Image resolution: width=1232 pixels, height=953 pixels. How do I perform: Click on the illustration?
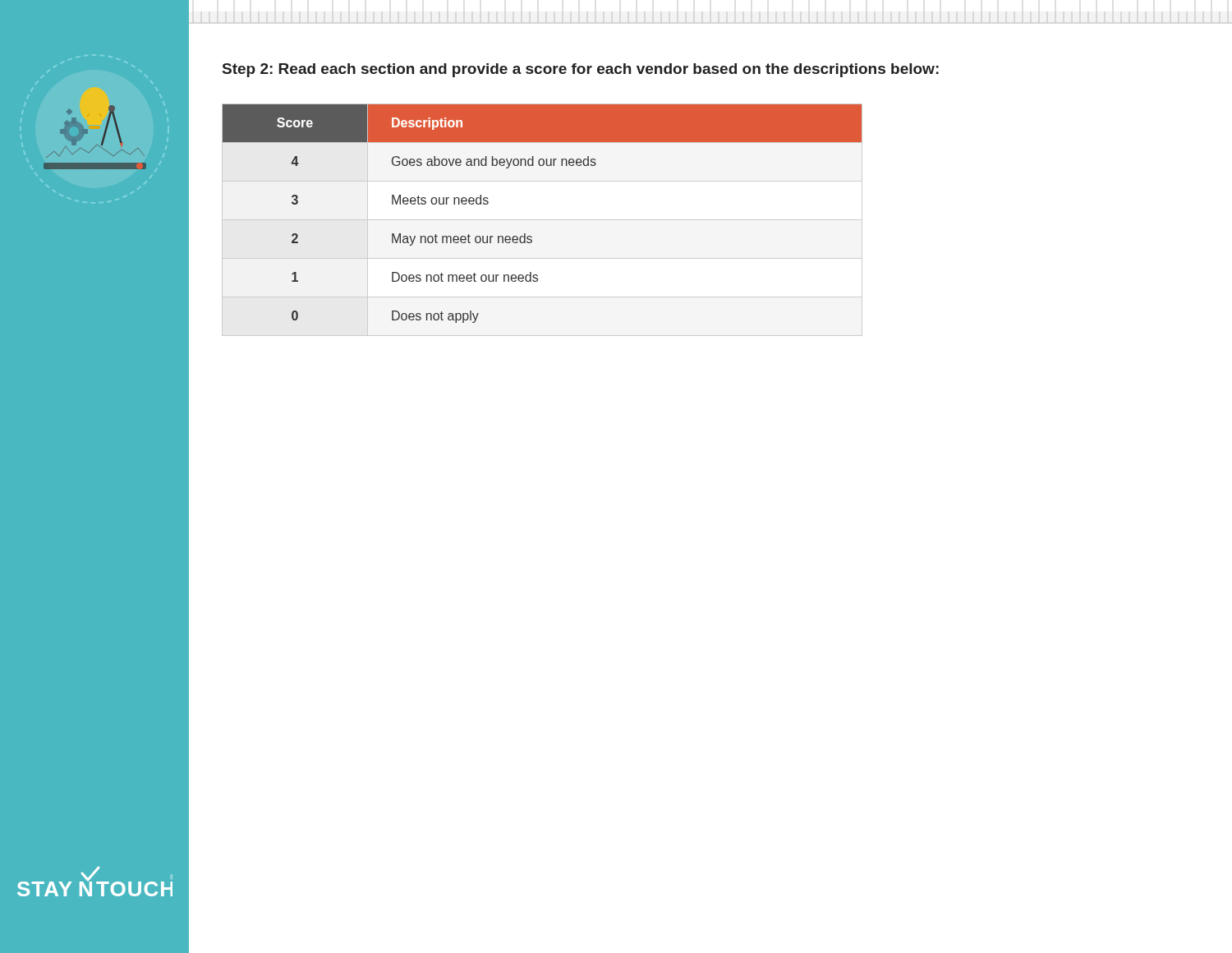[95, 129]
